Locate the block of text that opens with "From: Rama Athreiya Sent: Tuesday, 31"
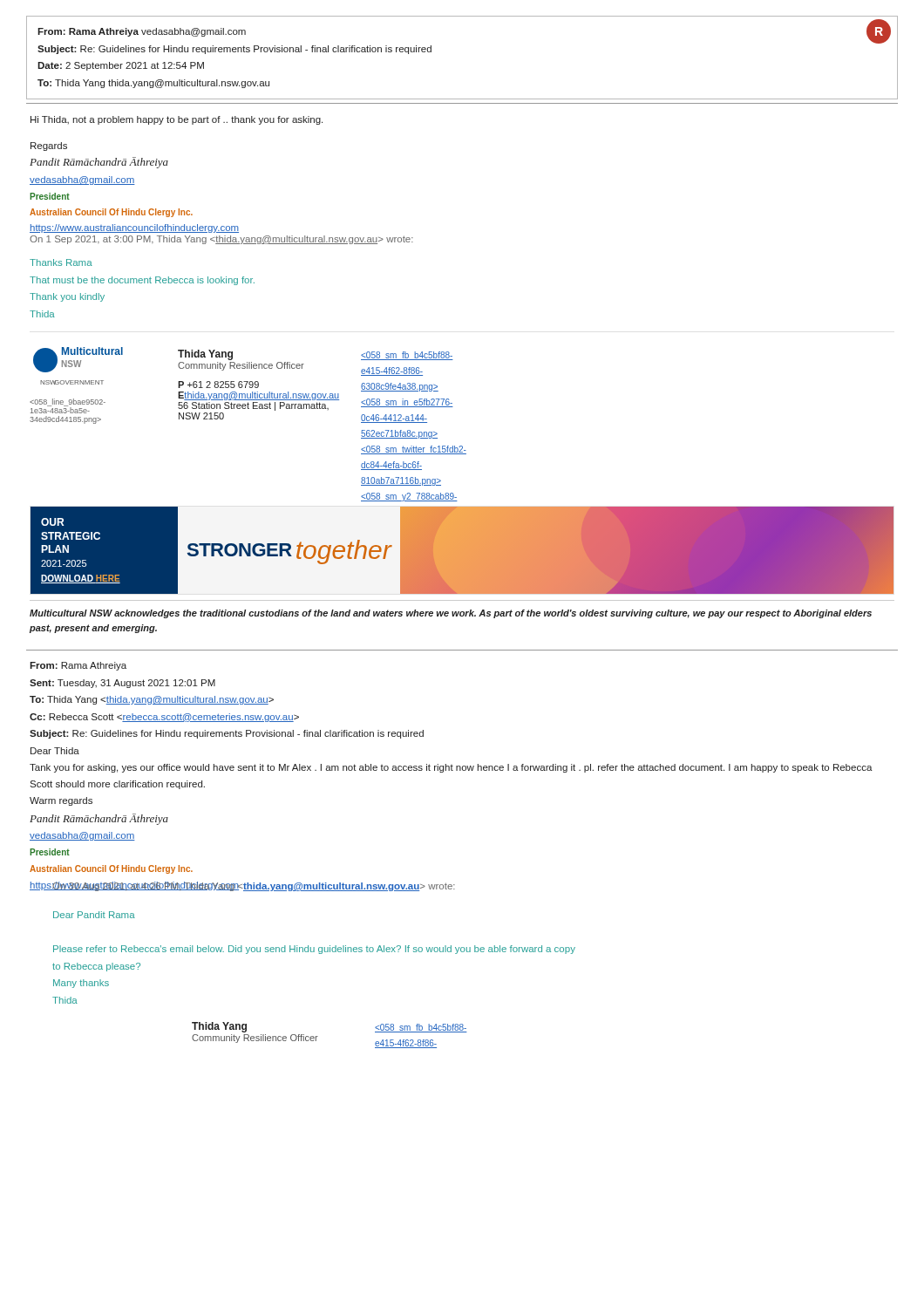 227,699
